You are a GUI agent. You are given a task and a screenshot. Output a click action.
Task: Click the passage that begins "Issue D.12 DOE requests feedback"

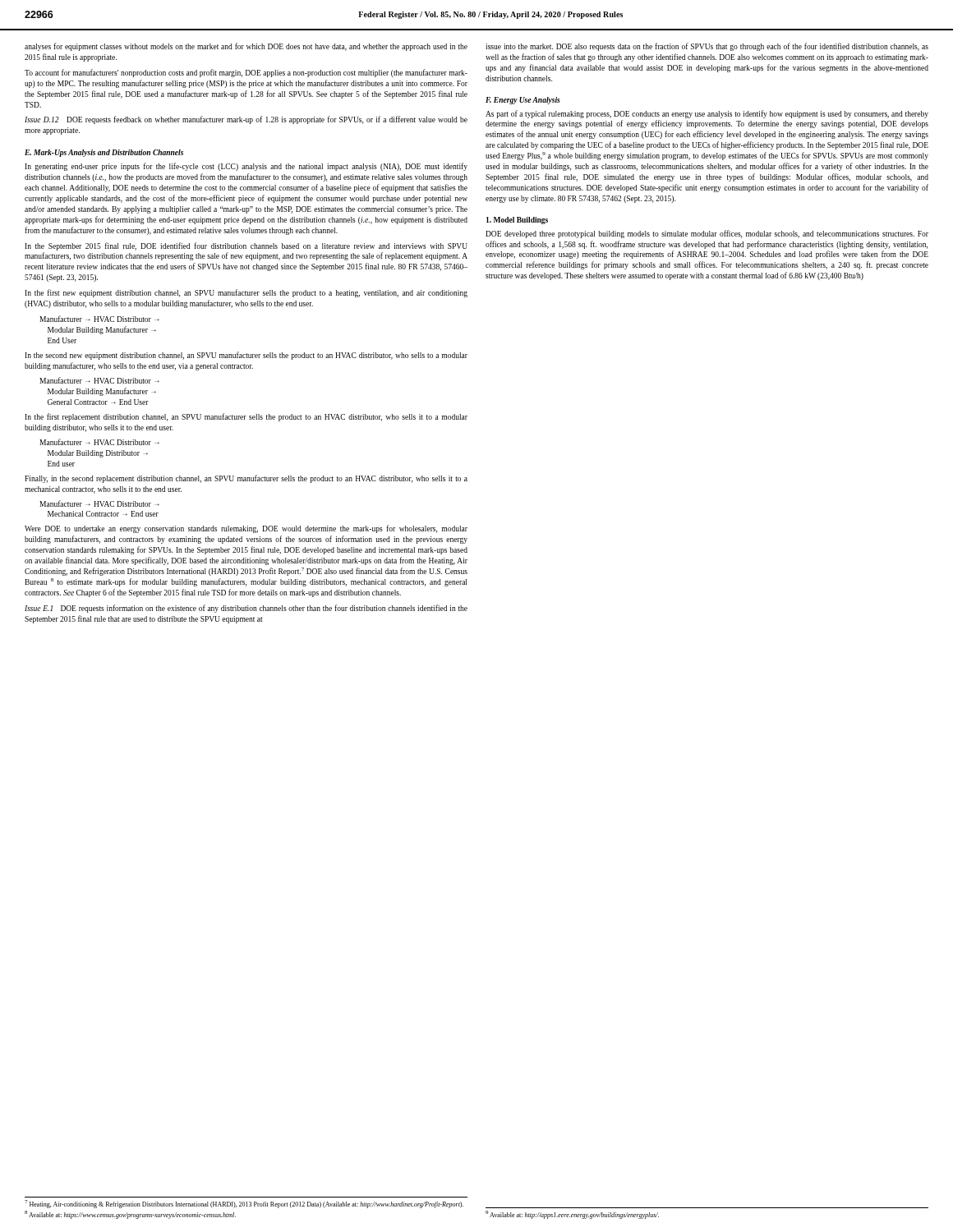[x=246, y=126]
